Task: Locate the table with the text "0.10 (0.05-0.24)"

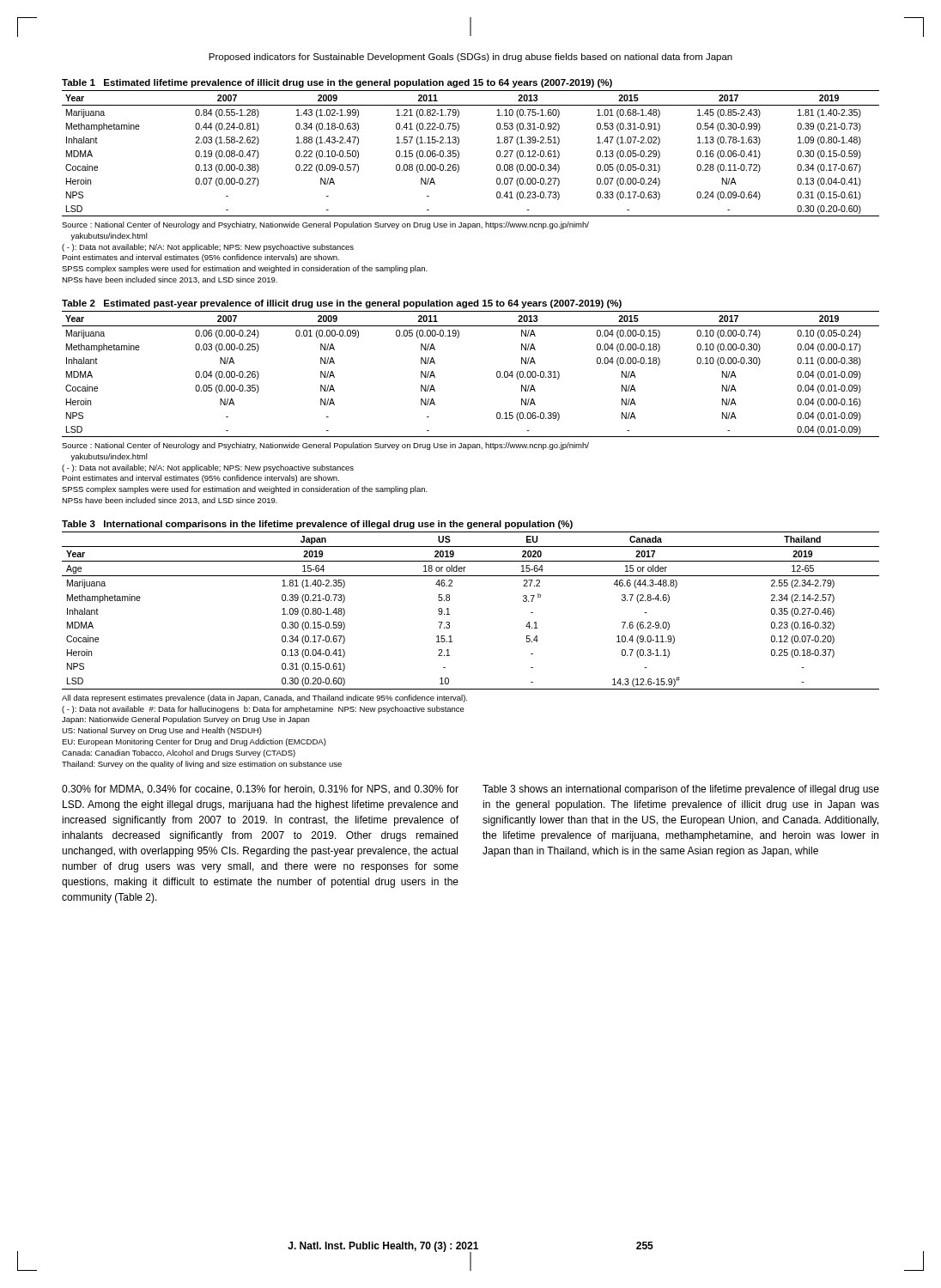Action: [470, 367]
